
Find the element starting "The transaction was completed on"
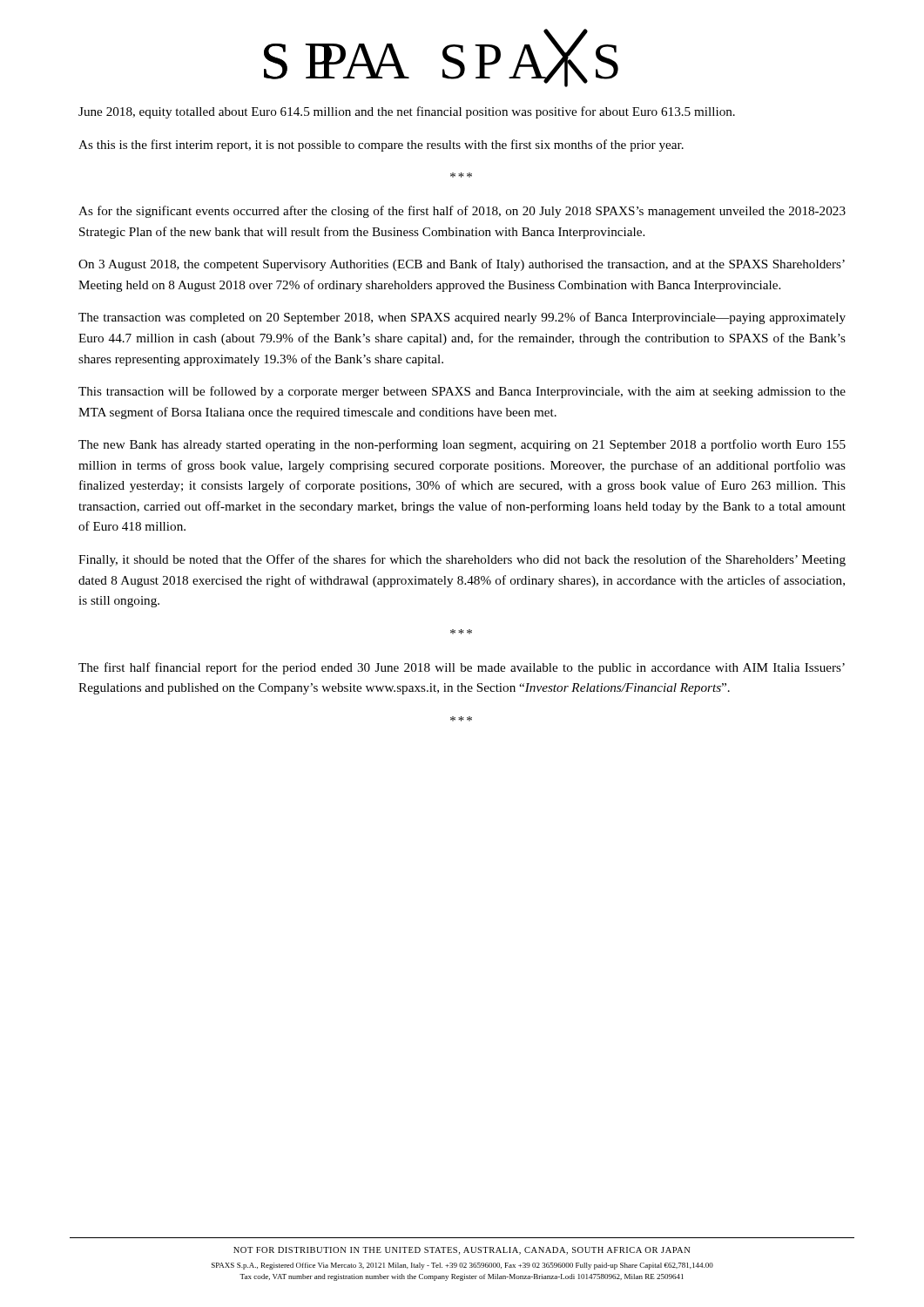[x=462, y=338]
